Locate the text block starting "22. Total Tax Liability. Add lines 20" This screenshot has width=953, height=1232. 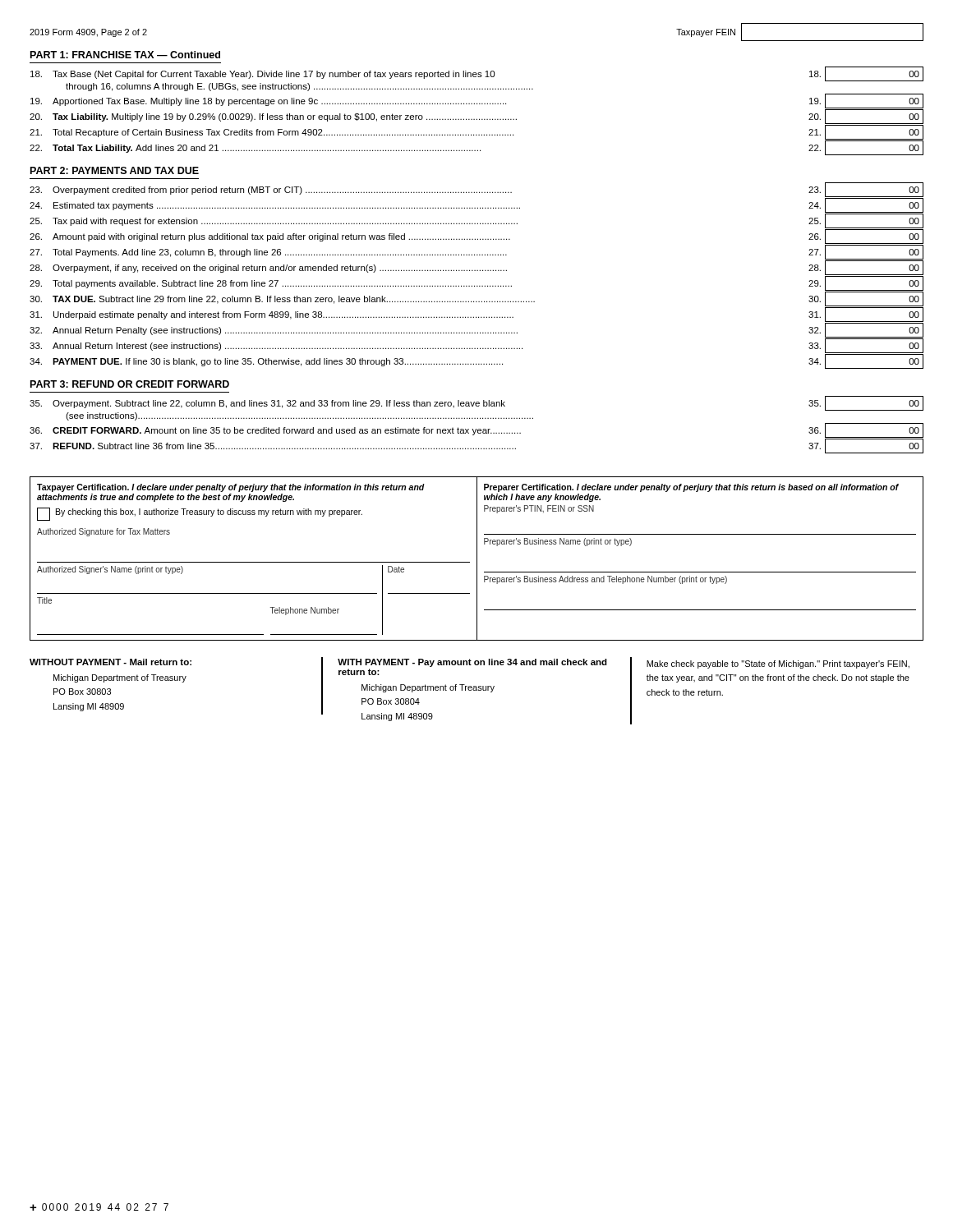[x=476, y=148]
